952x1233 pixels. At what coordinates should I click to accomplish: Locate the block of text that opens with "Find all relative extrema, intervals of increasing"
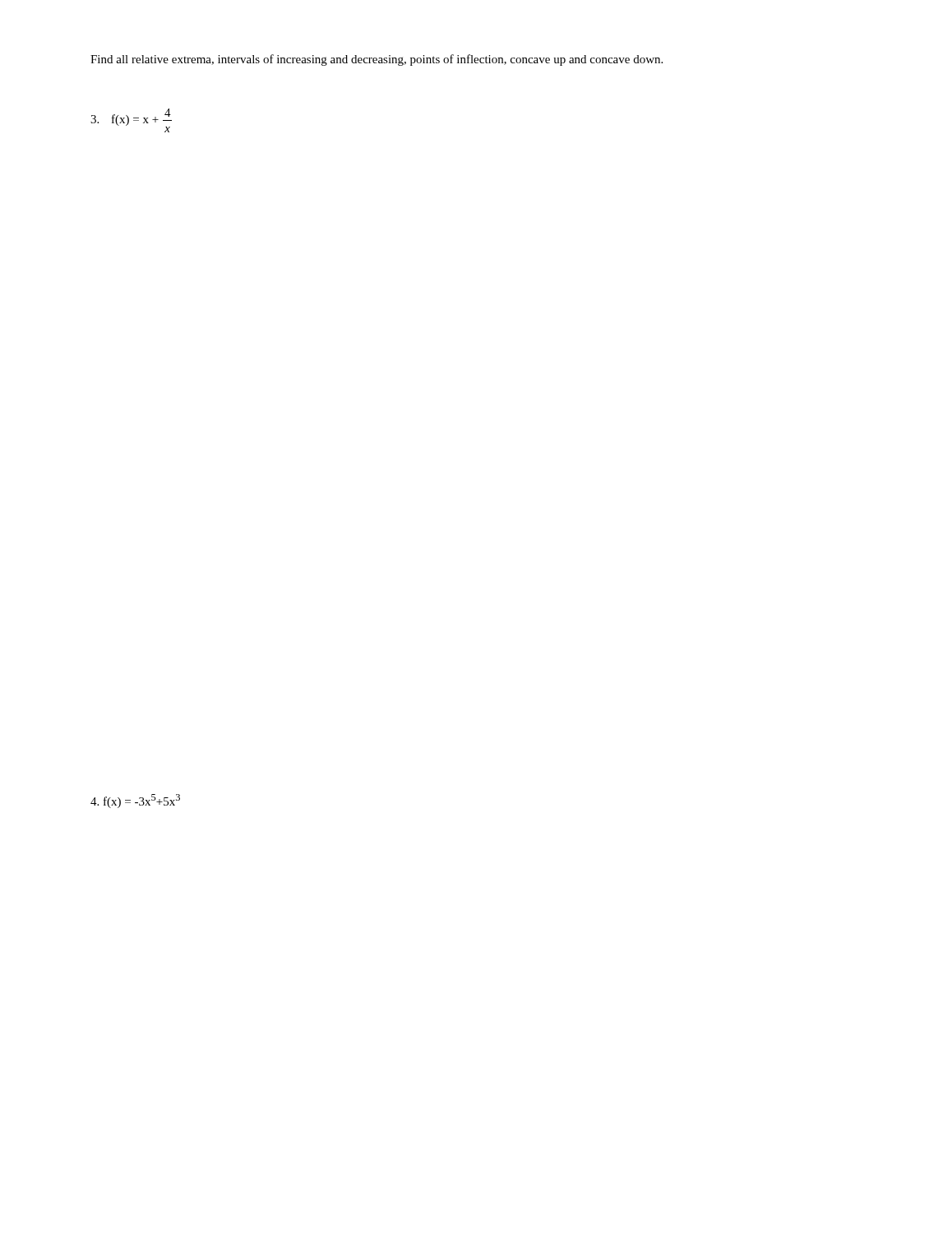377,59
